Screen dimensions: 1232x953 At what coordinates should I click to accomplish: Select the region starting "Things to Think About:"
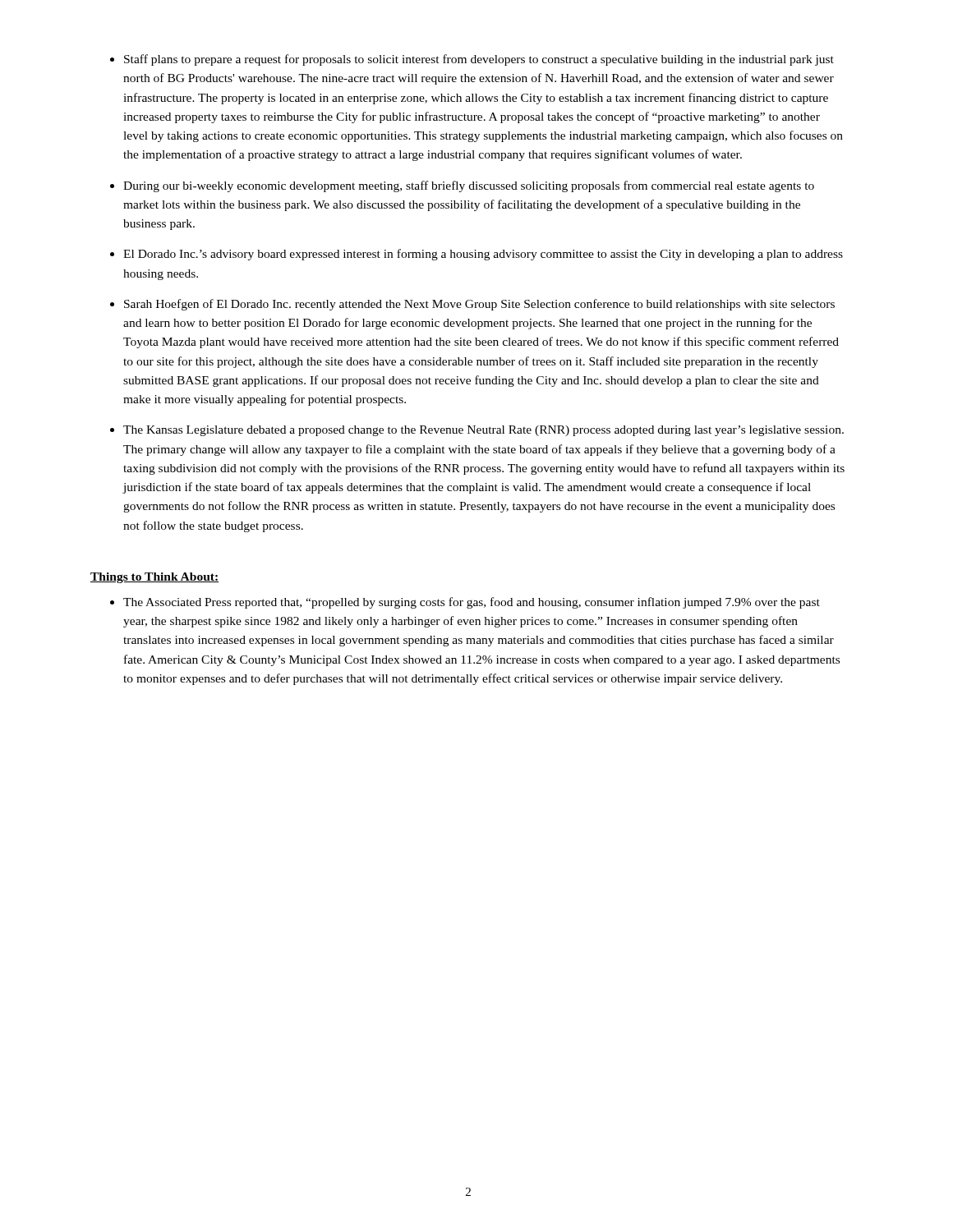(154, 576)
